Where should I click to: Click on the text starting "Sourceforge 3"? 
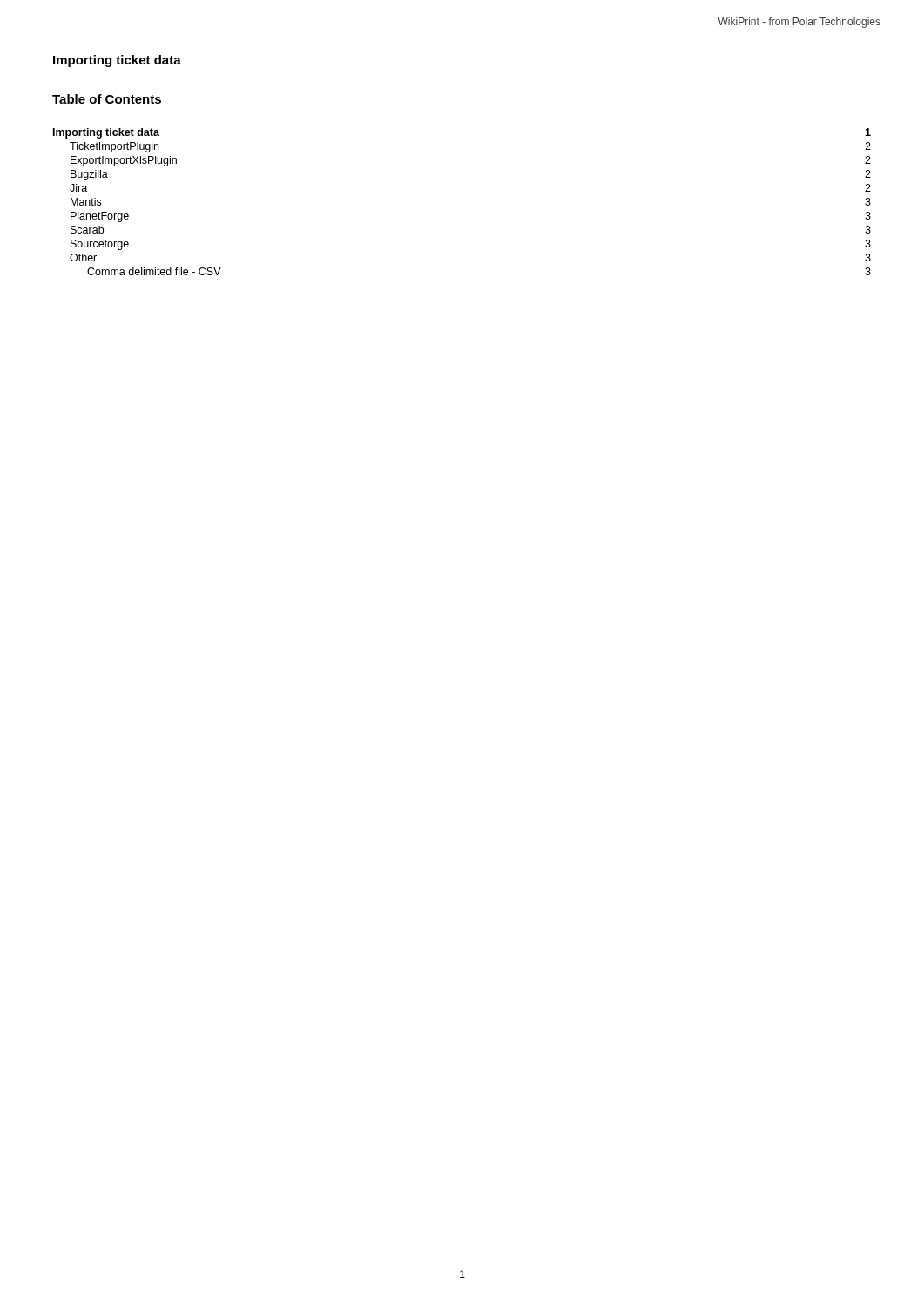pyautogui.click(x=101, y=244)
